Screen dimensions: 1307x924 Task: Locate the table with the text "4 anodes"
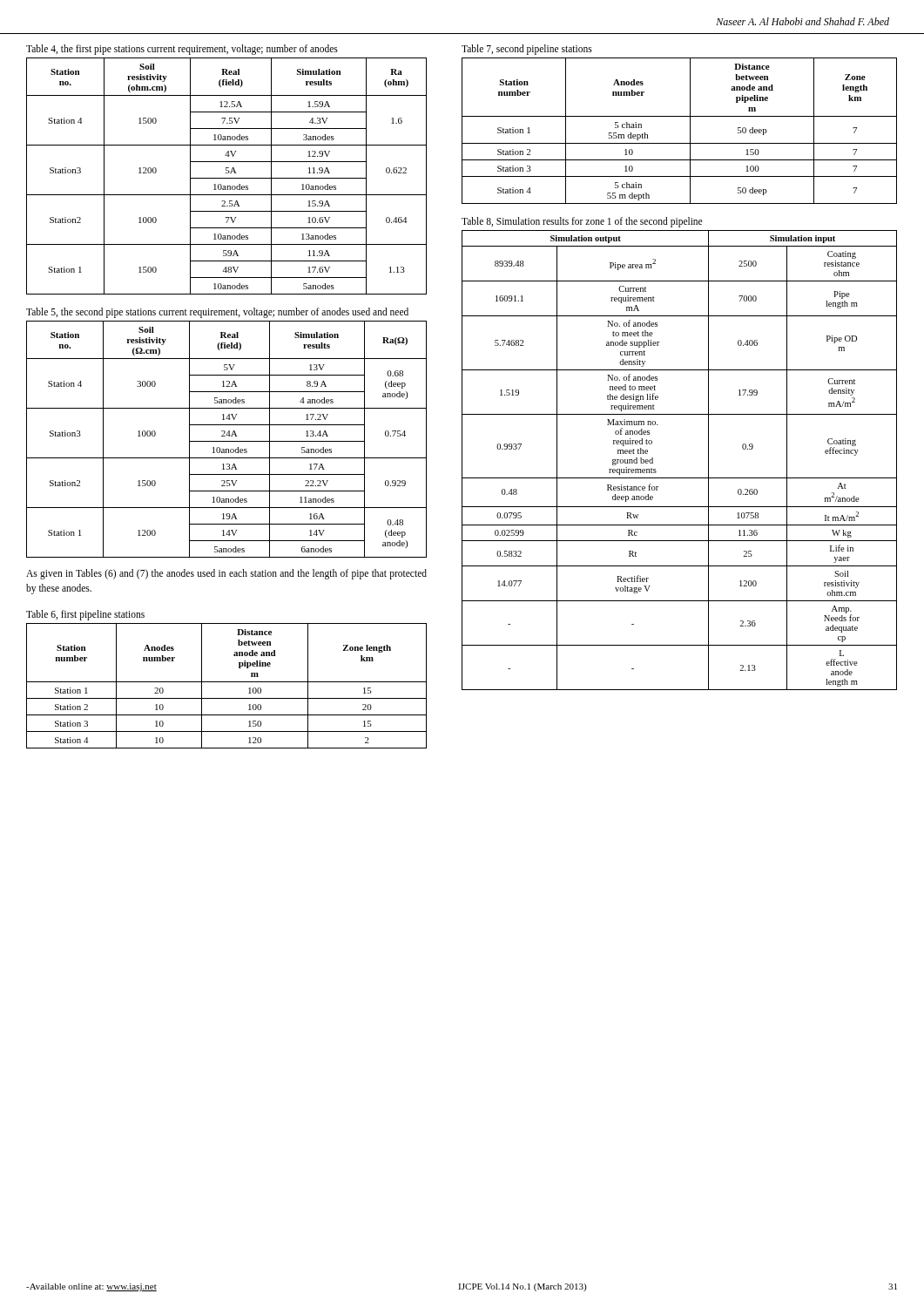click(226, 439)
